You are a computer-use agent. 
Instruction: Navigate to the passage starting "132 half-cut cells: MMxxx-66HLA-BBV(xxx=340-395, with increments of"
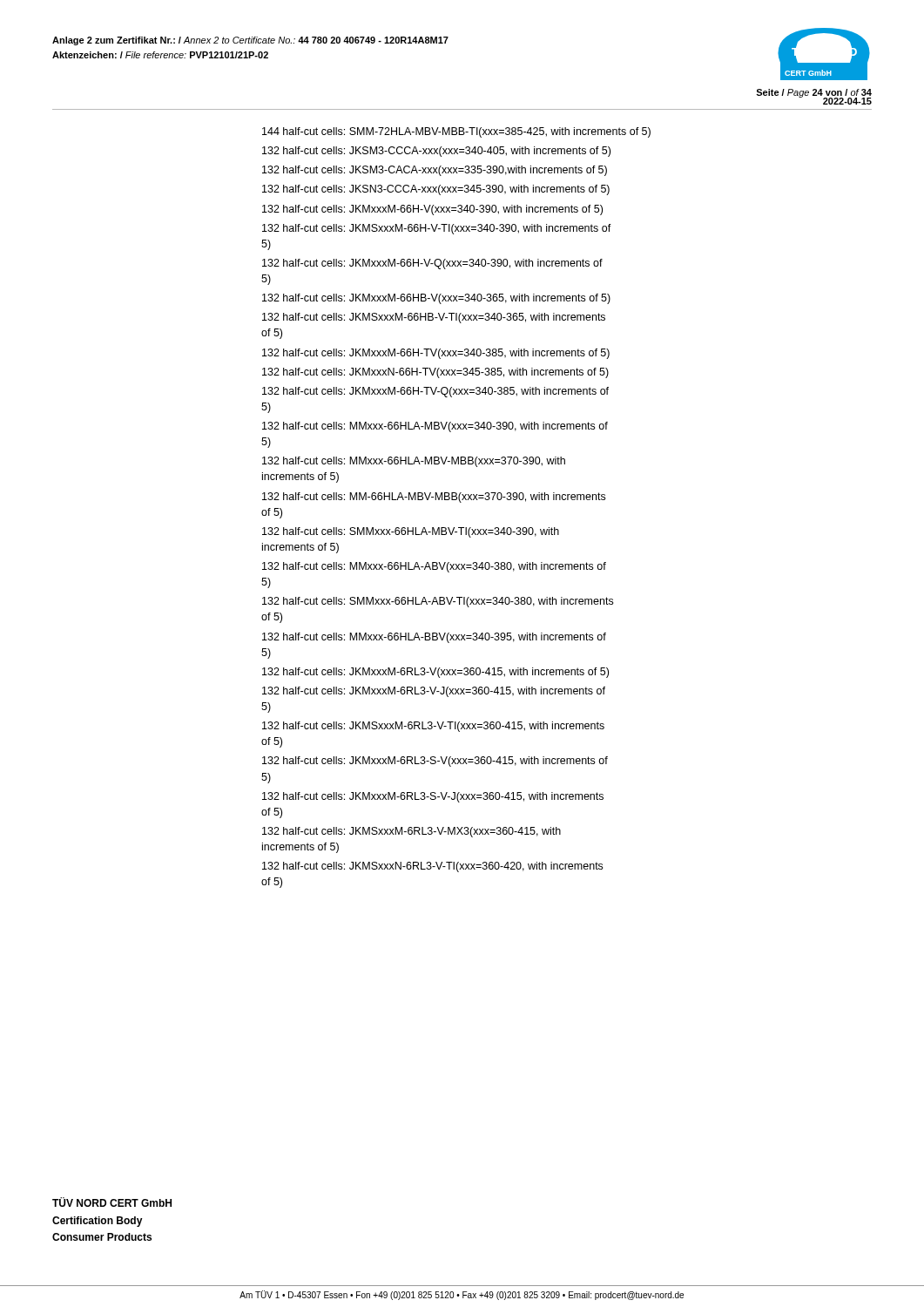(x=434, y=644)
